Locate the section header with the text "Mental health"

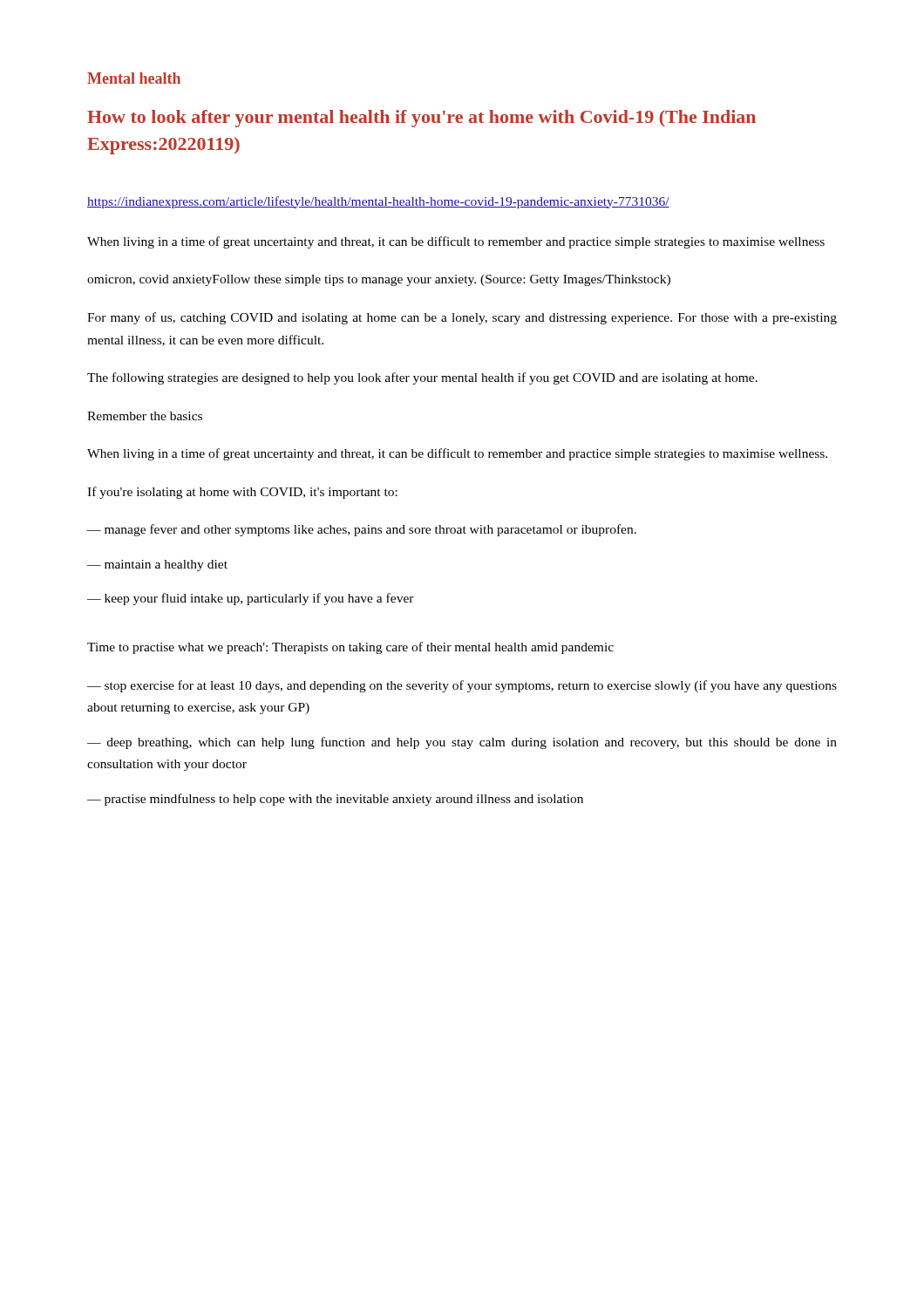(134, 78)
